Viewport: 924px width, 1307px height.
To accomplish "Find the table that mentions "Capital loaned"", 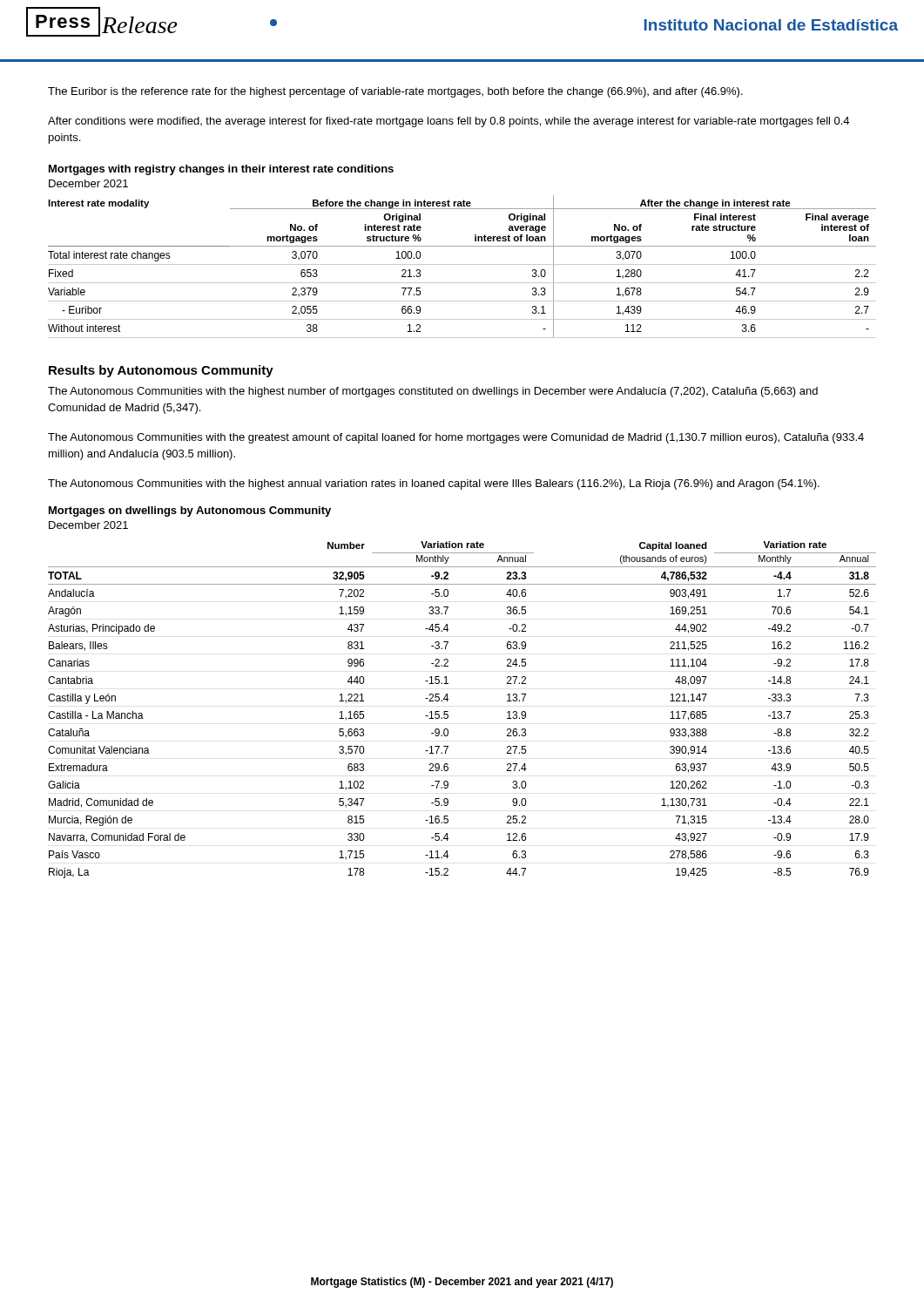I will [462, 708].
